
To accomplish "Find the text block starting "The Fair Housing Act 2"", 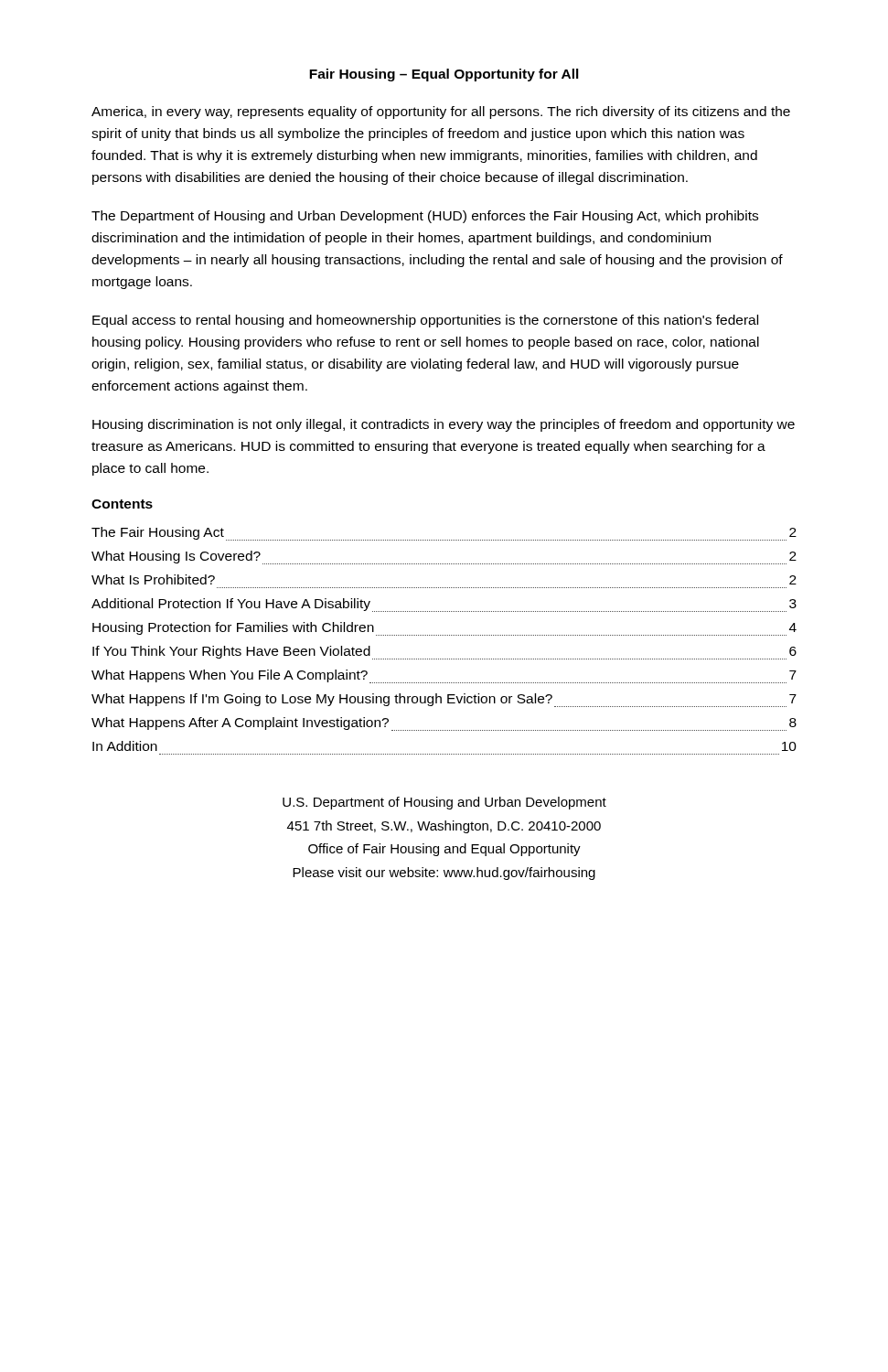I will pos(444,533).
